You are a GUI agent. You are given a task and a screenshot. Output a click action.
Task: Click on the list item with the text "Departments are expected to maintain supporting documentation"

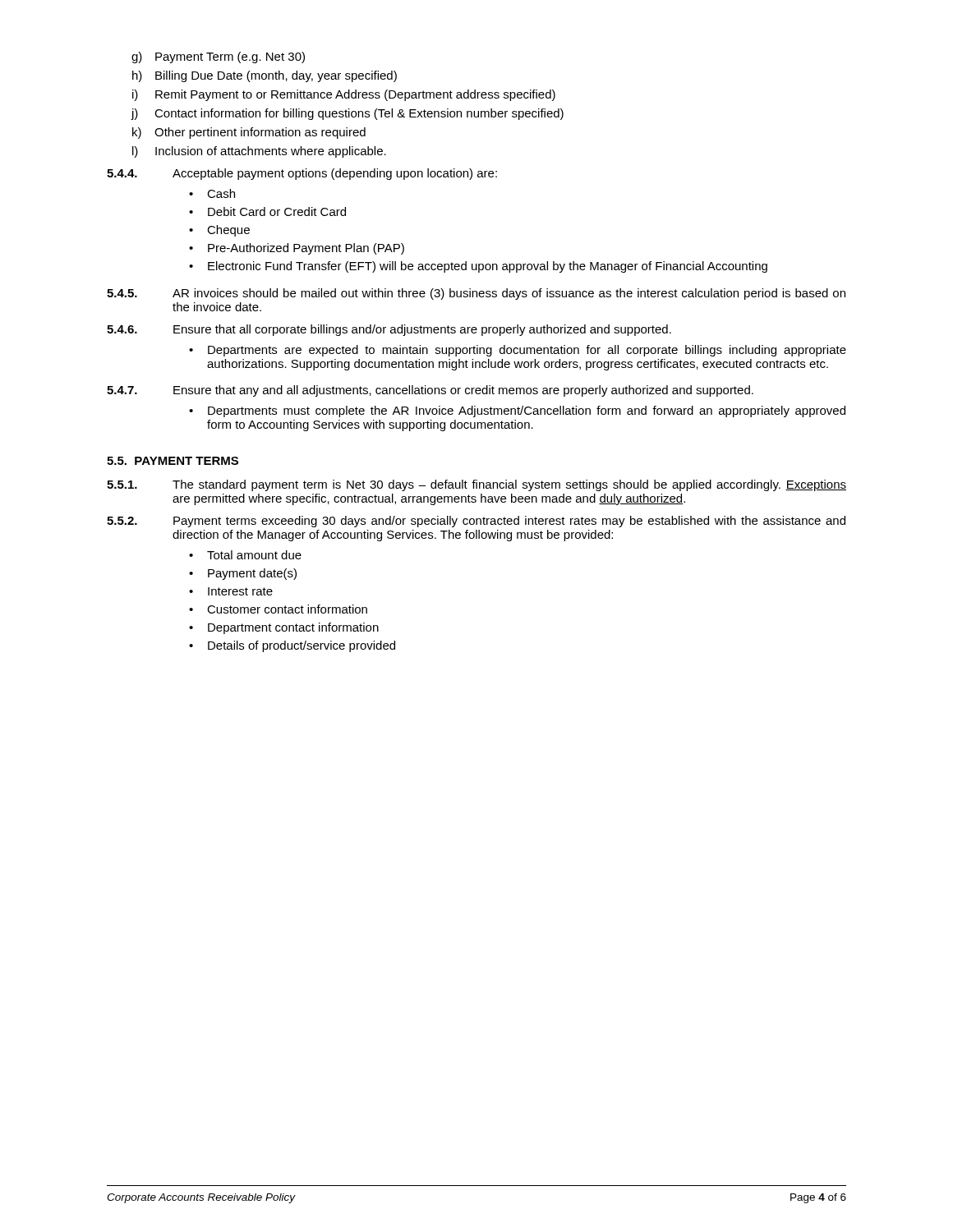[527, 356]
